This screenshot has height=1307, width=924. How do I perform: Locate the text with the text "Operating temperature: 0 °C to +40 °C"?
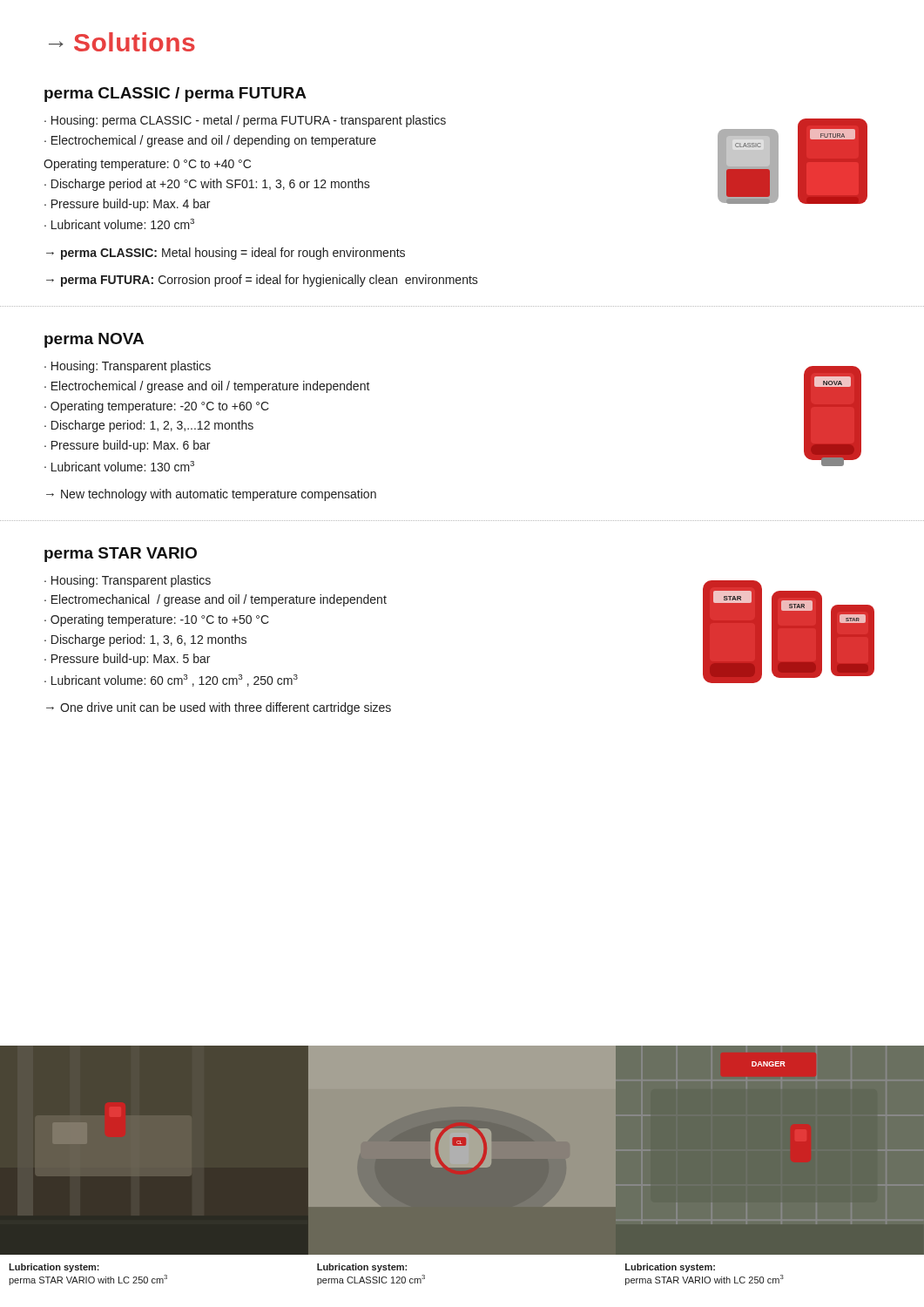[148, 164]
